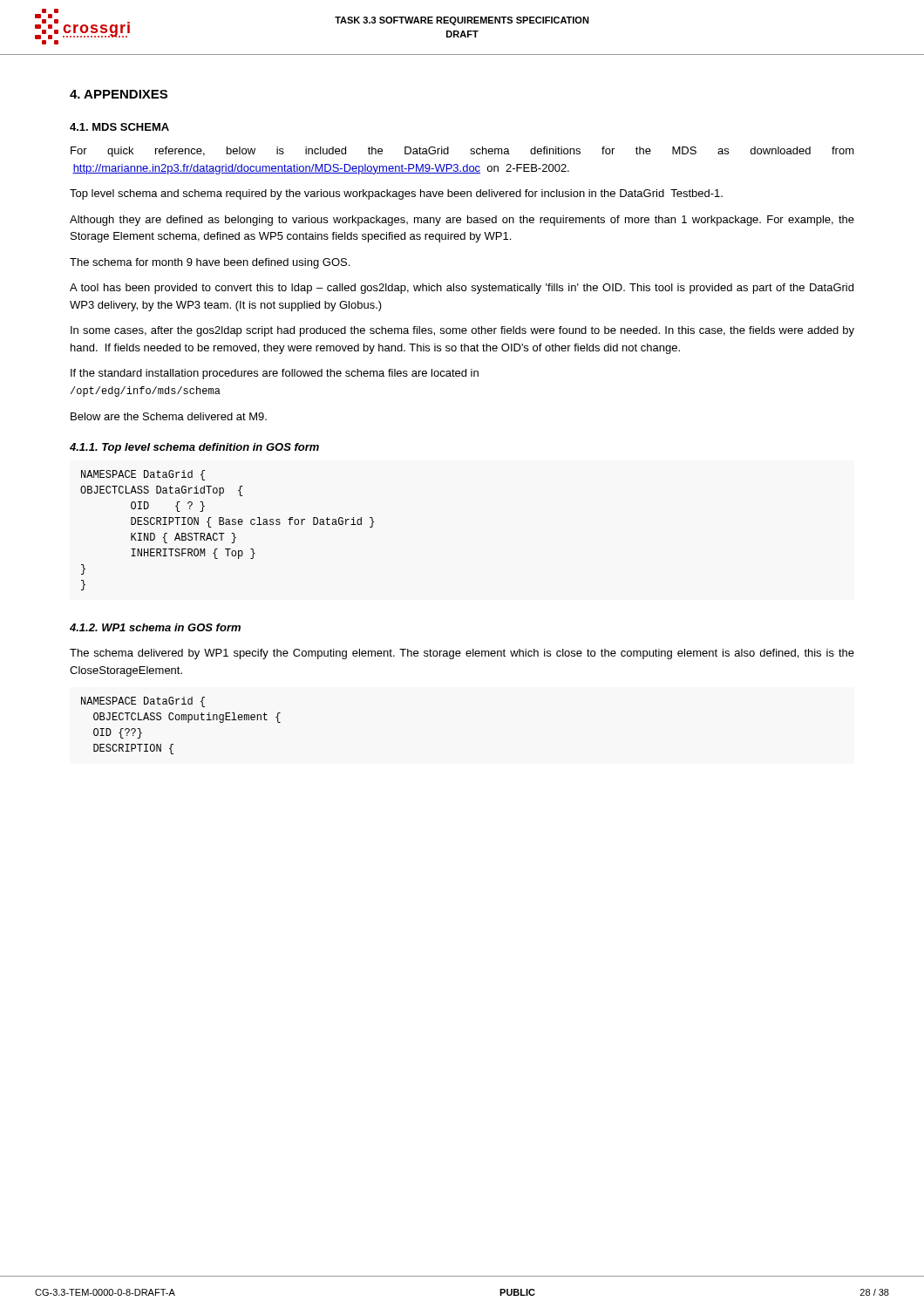Point to the block beginning "If the standard"
This screenshot has width=924, height=1308.
pos(274,373)
